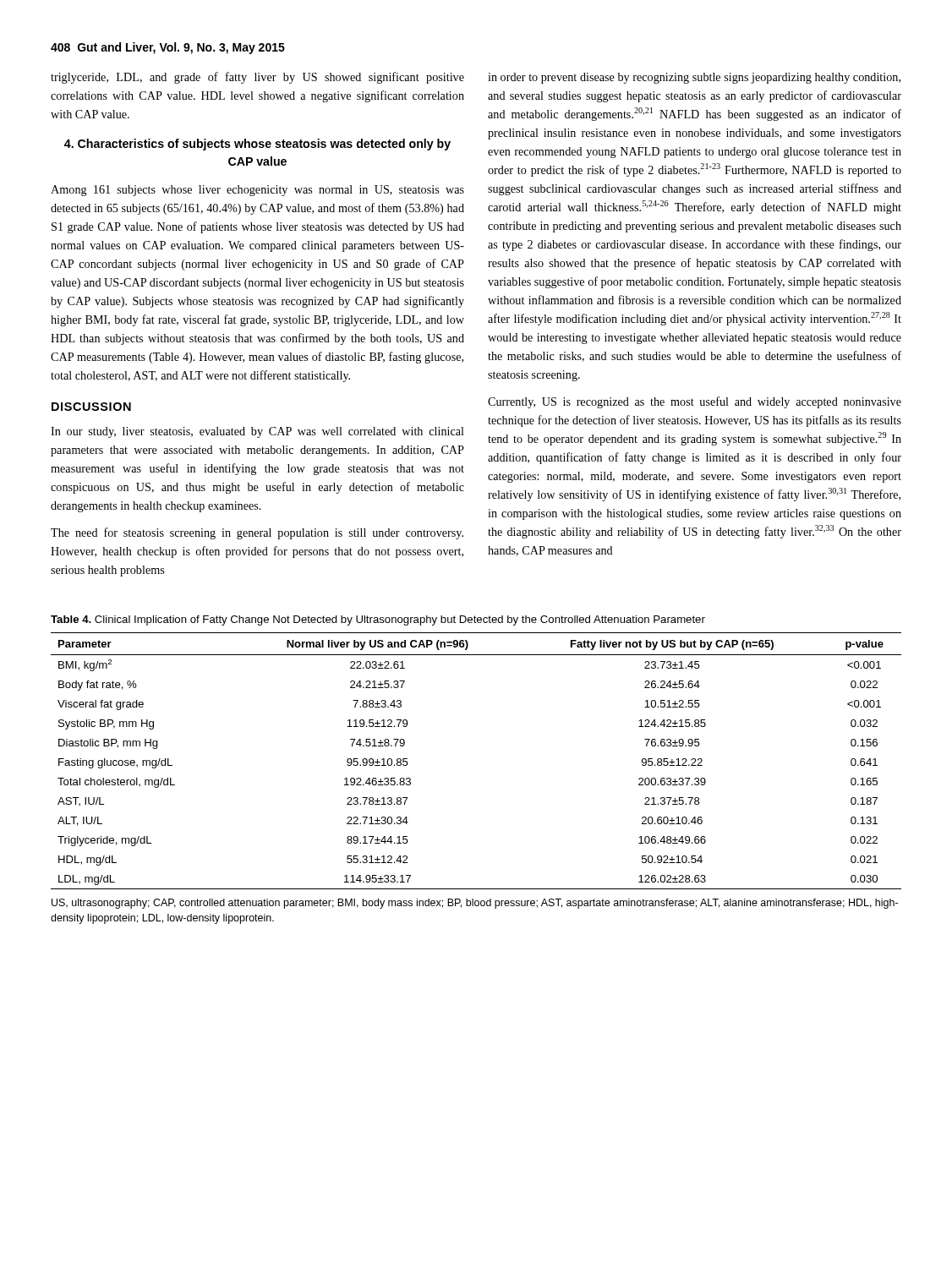This screenshot has width=952, height=1268.
Task: Click on the section header with the text "4. Characteristics of subjects whose"
Action: (x=257, y=153)
